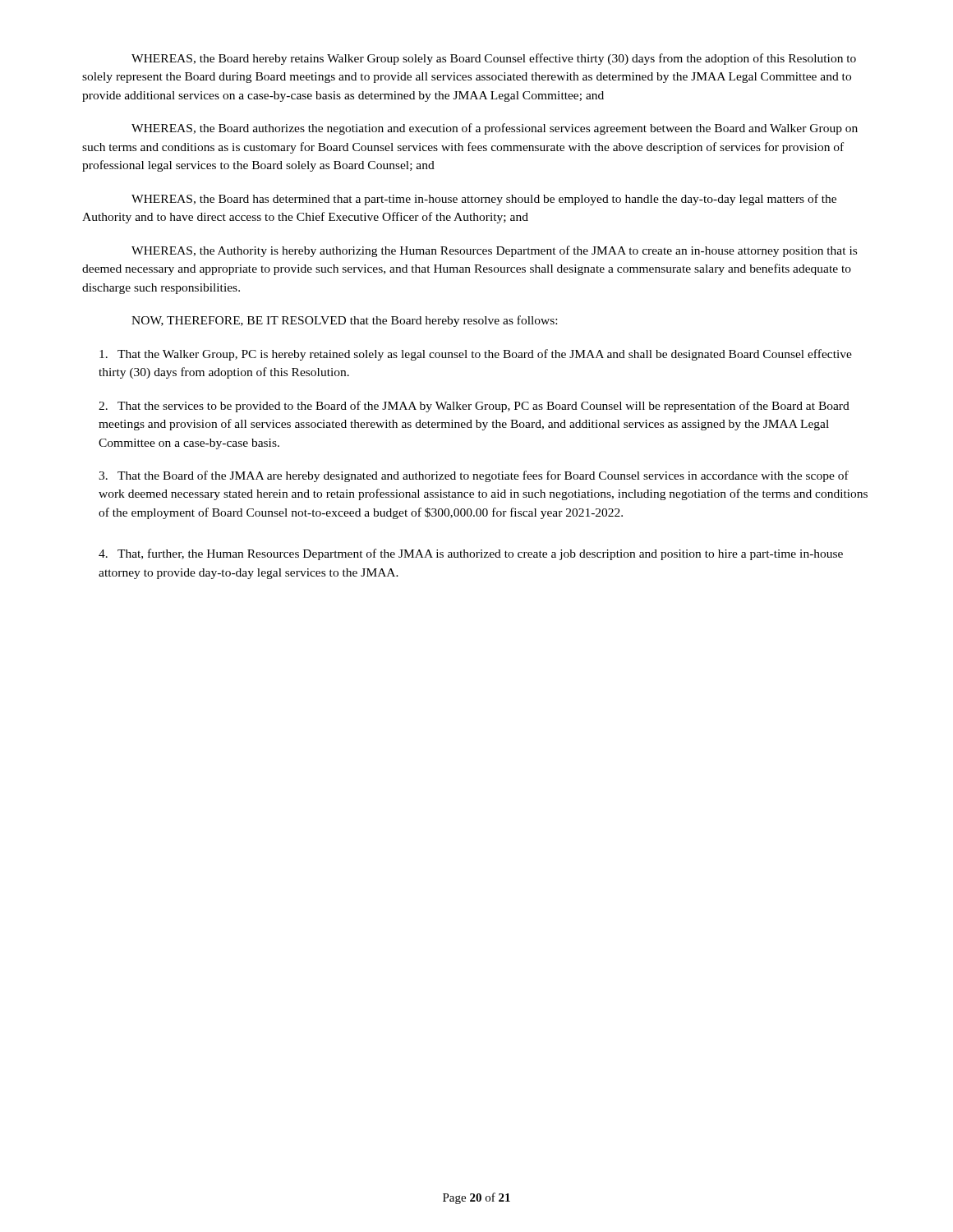The width and height of the screenshot is (953, 1232).
Task: Point to the text starting "WHEREAS, the Board hereby retains Walker"
Action: [x=469, y=76]
